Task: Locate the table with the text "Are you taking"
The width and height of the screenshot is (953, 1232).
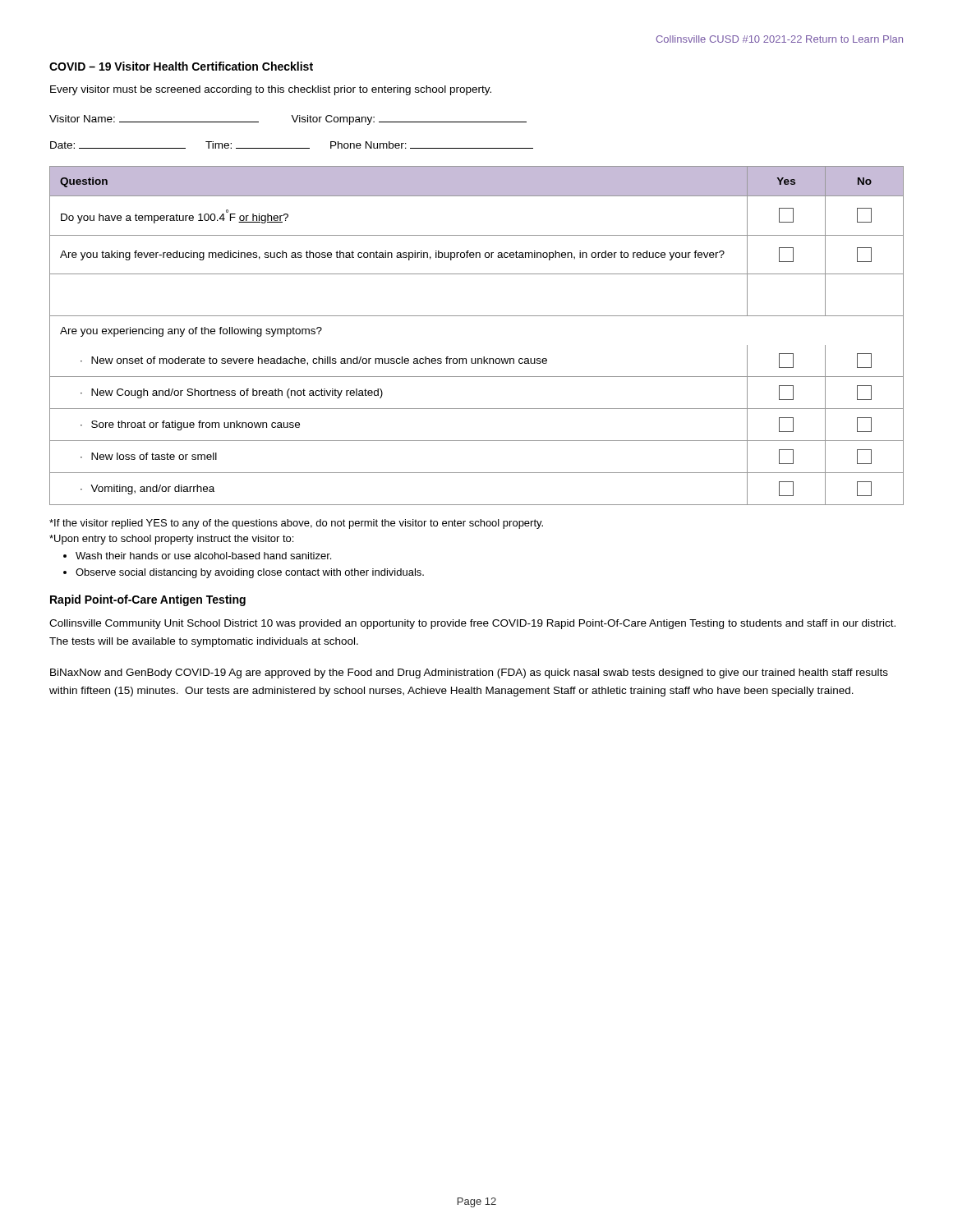Action: tap(476, 335)
